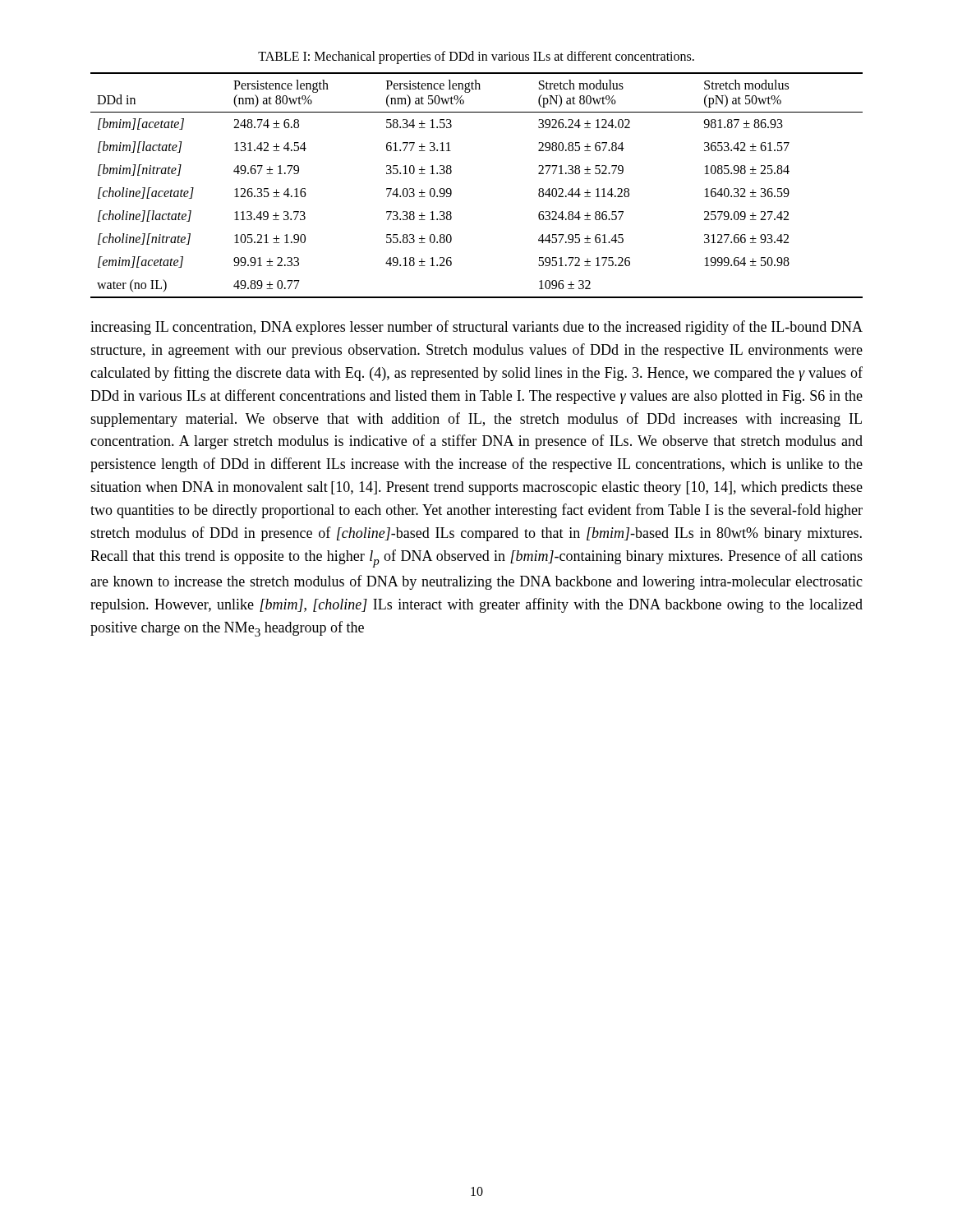This screenshot has width=953, height=1232.
Task: Click on the text block that says "increasing IL concentration, DNA explores lesser number of"
Action: click(x=476, y=479)
